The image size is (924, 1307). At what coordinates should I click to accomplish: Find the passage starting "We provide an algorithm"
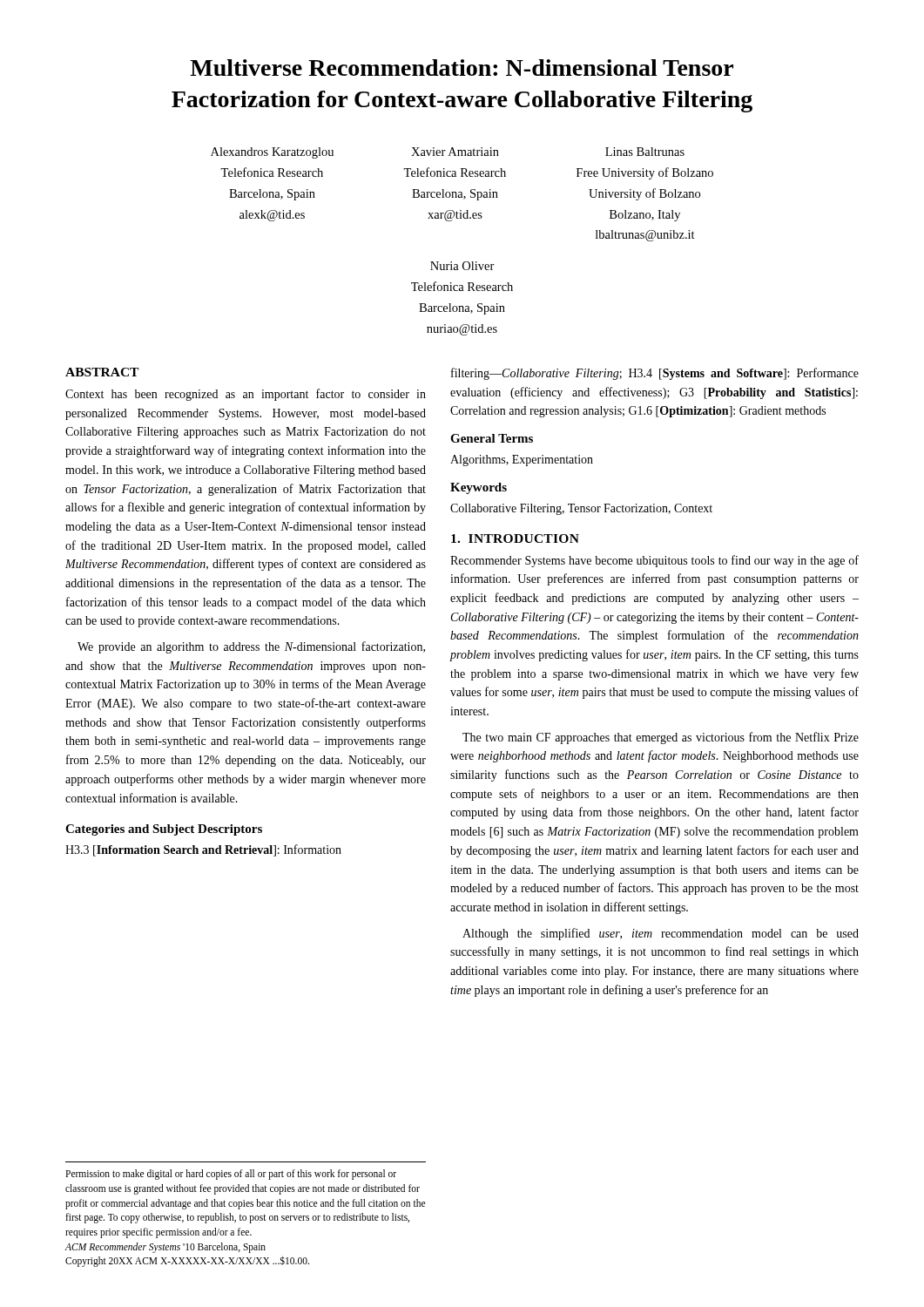pos(246,723)
